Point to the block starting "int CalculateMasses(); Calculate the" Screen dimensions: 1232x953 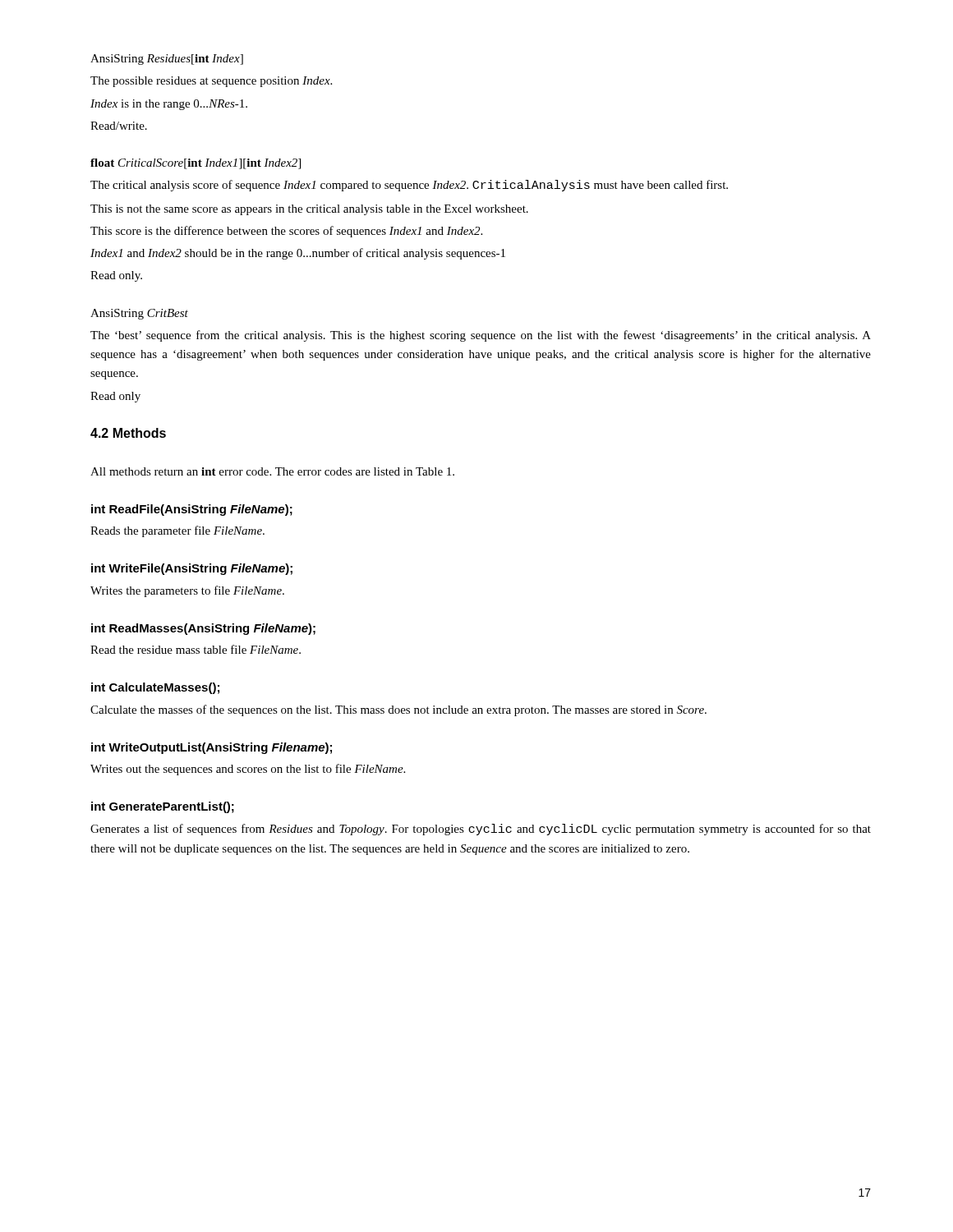[481, 699]
